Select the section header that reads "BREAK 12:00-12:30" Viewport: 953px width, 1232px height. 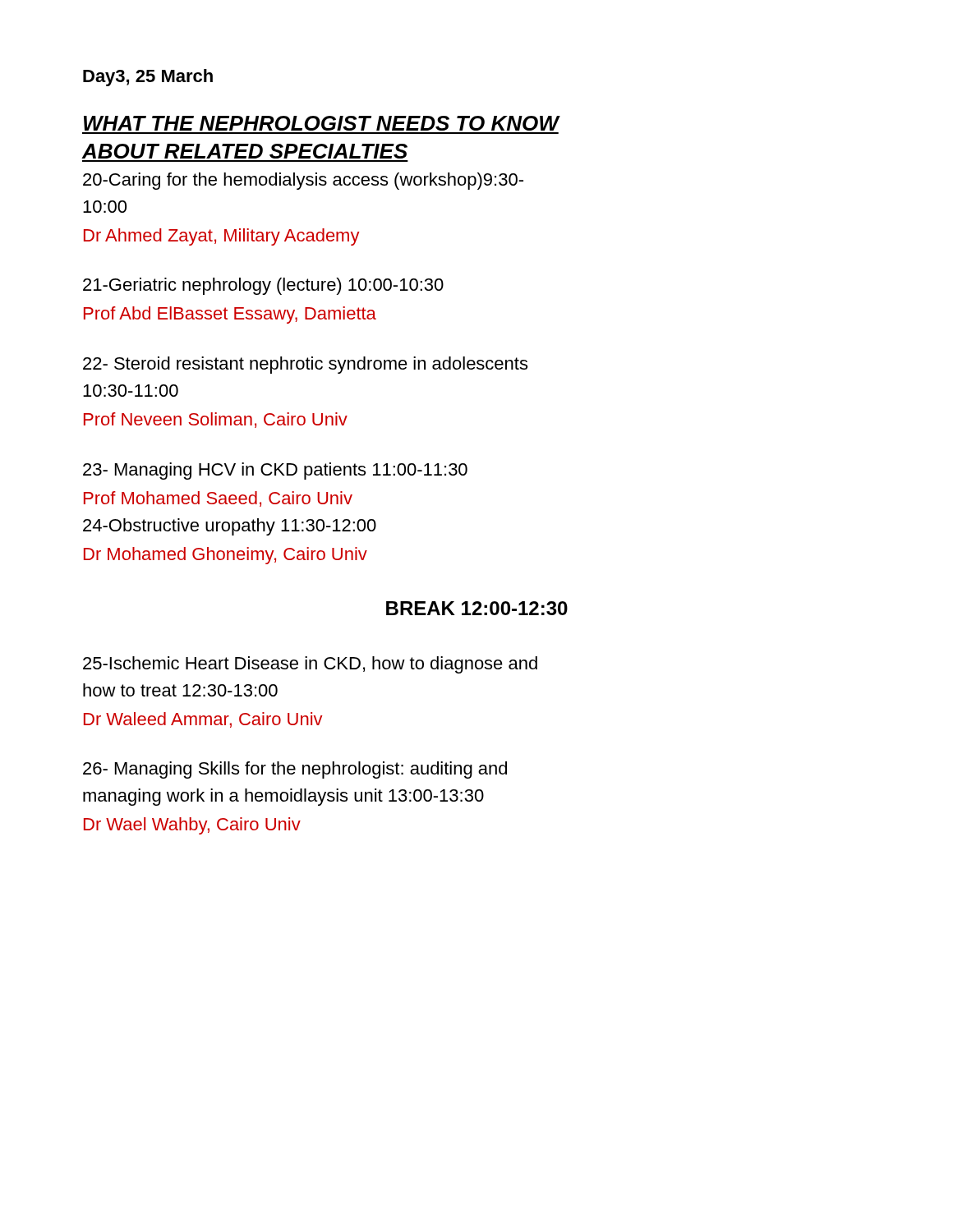(x=476, y=608)
